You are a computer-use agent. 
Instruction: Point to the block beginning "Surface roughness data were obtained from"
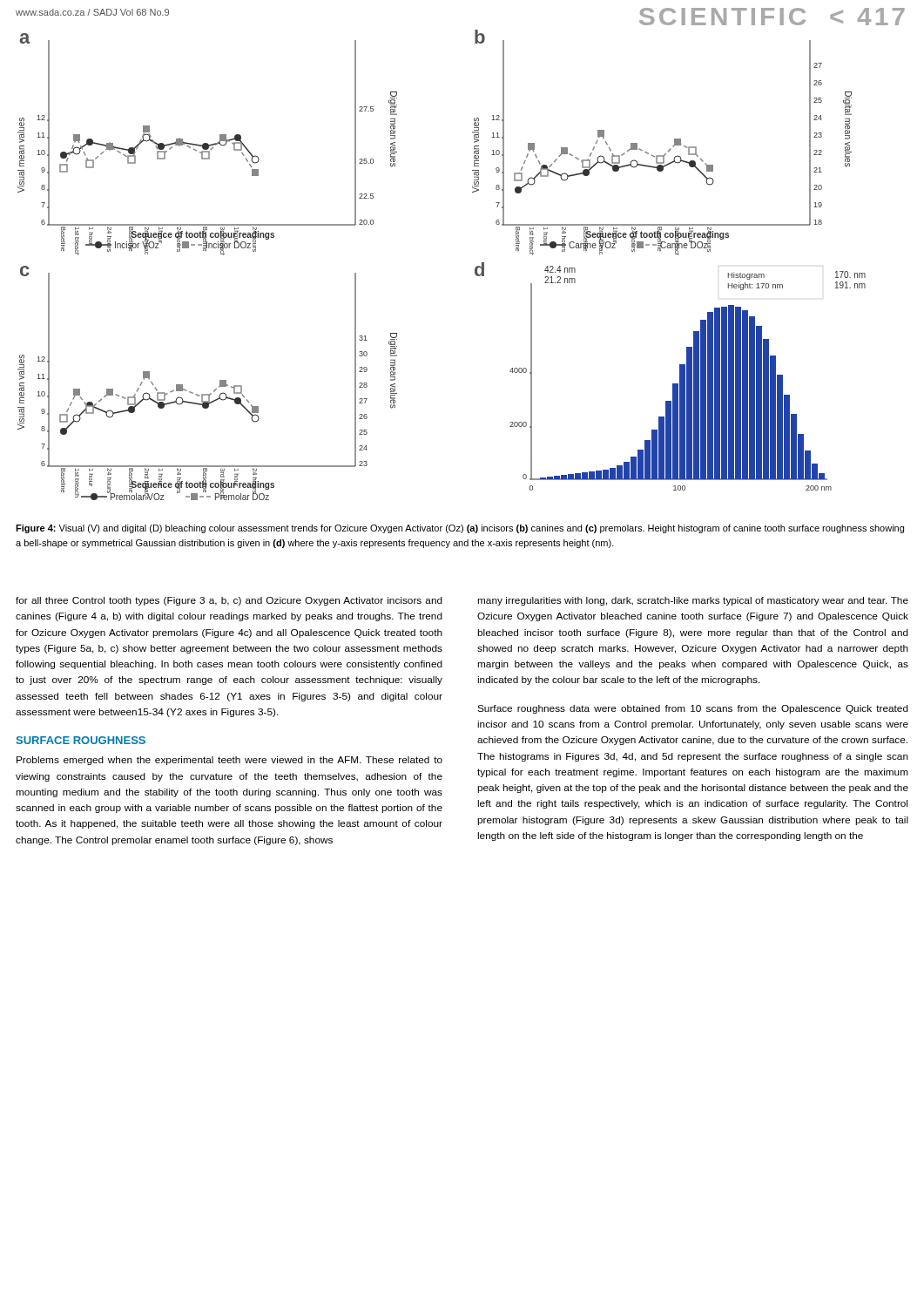coord(693,772)
